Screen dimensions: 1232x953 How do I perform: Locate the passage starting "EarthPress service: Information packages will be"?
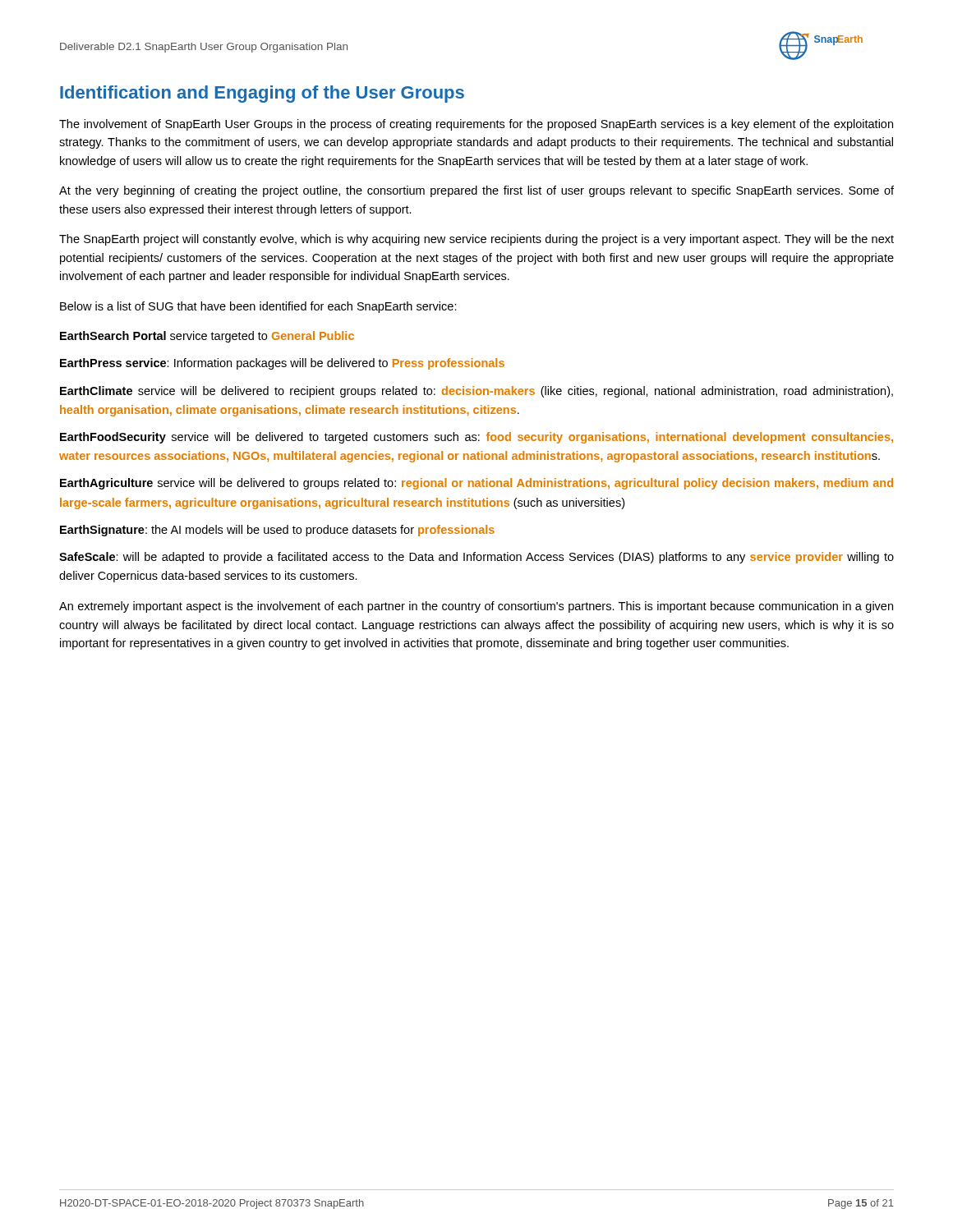point(282,363)
